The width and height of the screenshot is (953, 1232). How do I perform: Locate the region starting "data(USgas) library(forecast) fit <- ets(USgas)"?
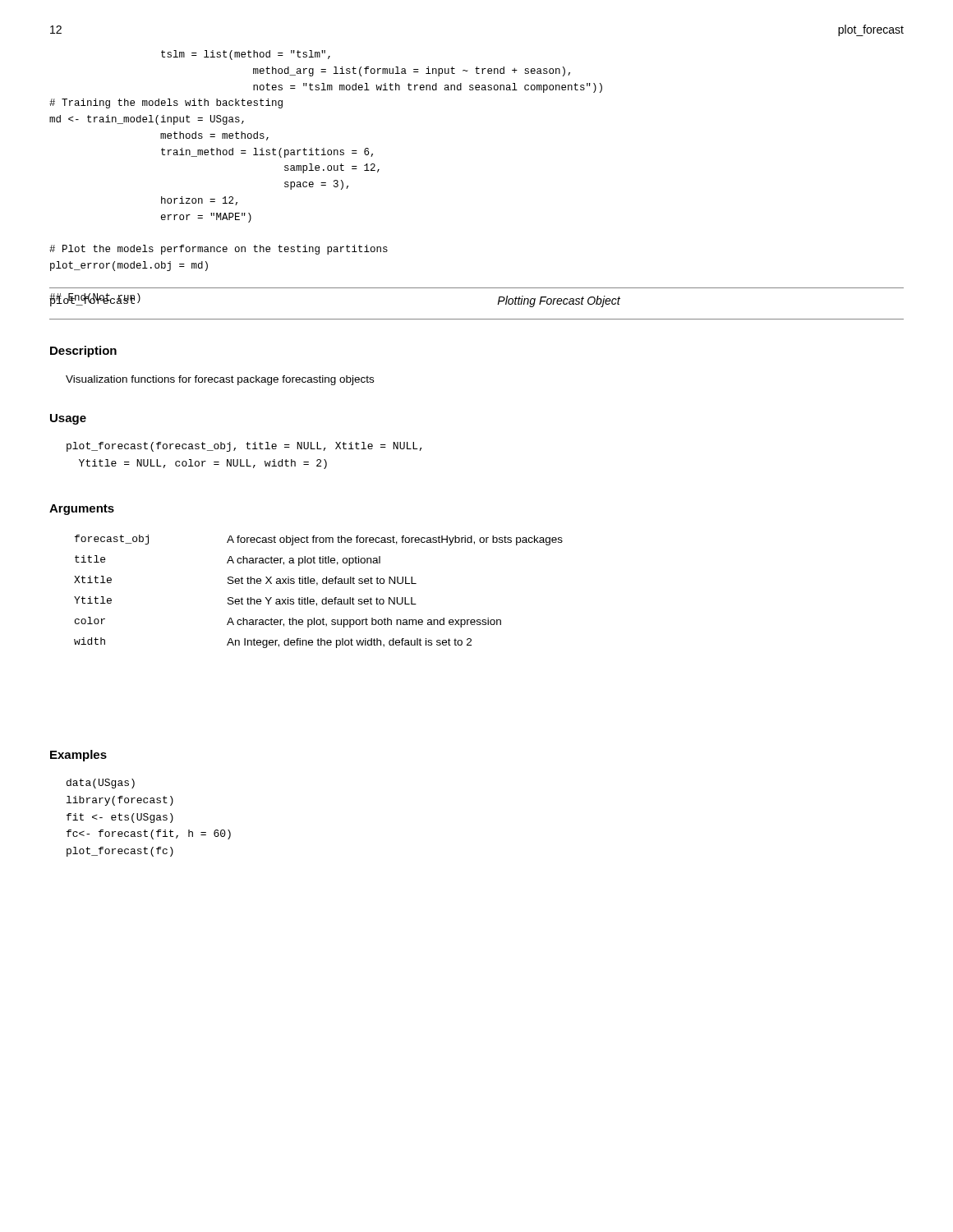(x=149, y=817)
